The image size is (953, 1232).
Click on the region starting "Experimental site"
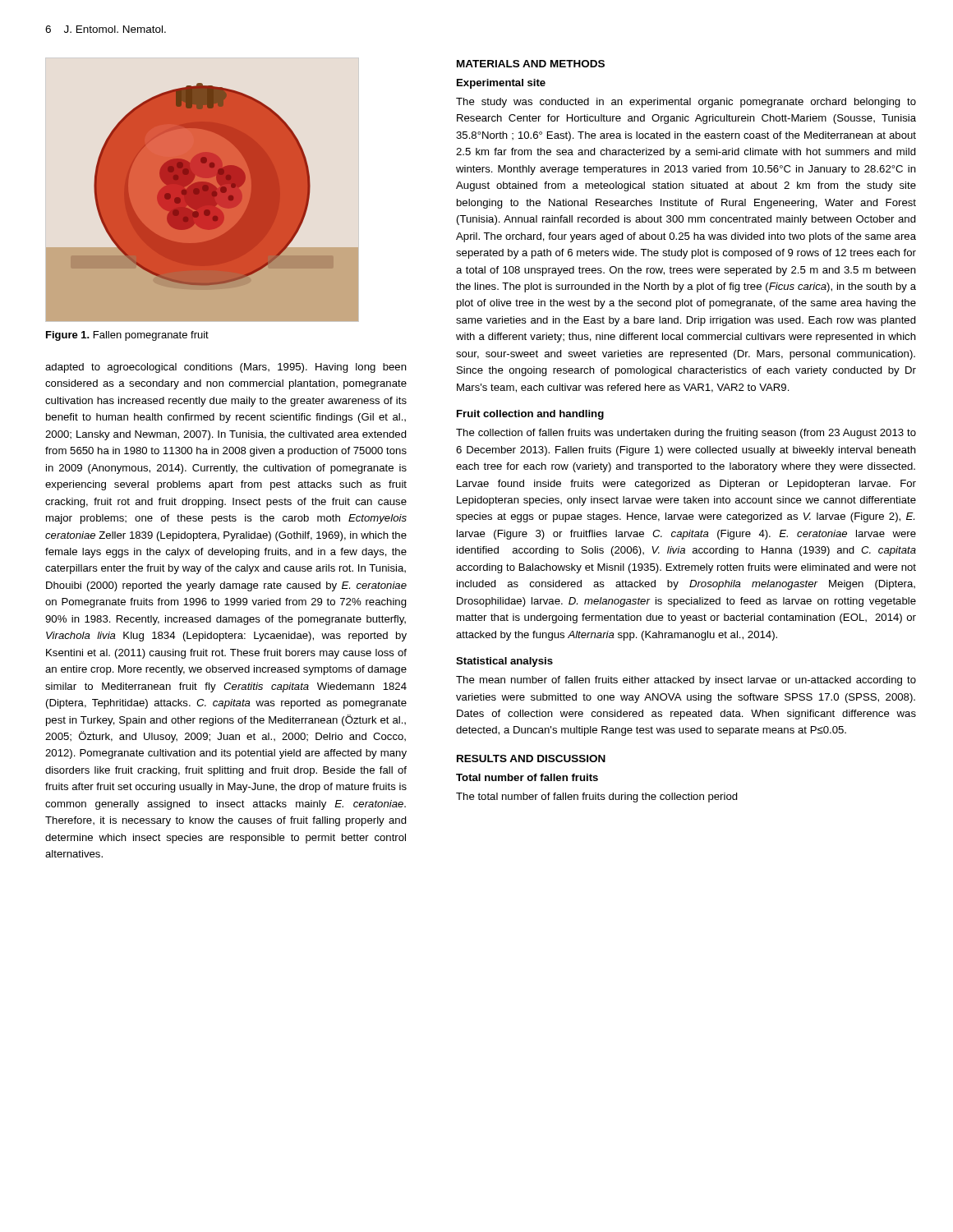tap(501, 83)
